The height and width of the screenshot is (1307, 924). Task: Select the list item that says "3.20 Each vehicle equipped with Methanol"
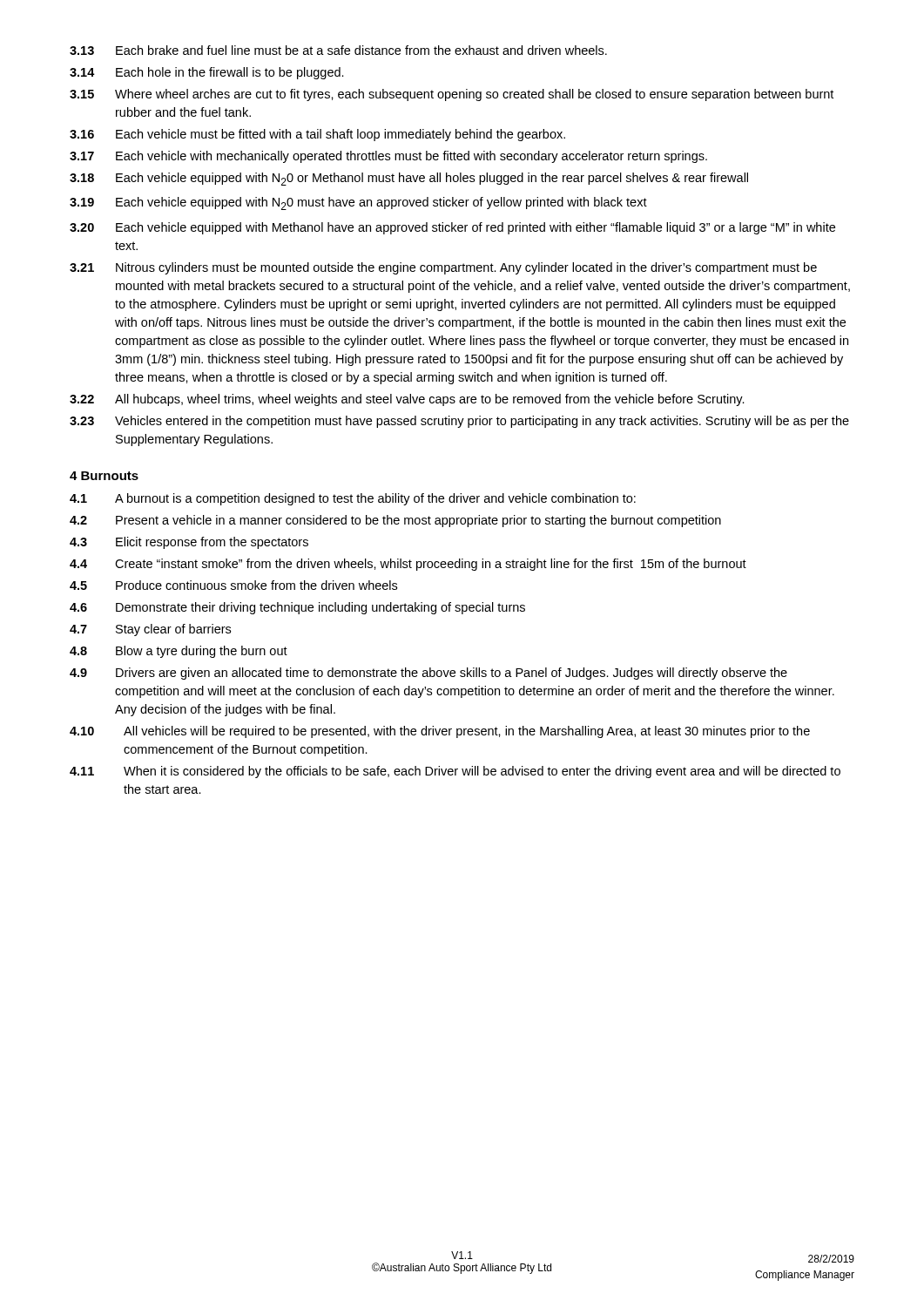pos(462,237)
